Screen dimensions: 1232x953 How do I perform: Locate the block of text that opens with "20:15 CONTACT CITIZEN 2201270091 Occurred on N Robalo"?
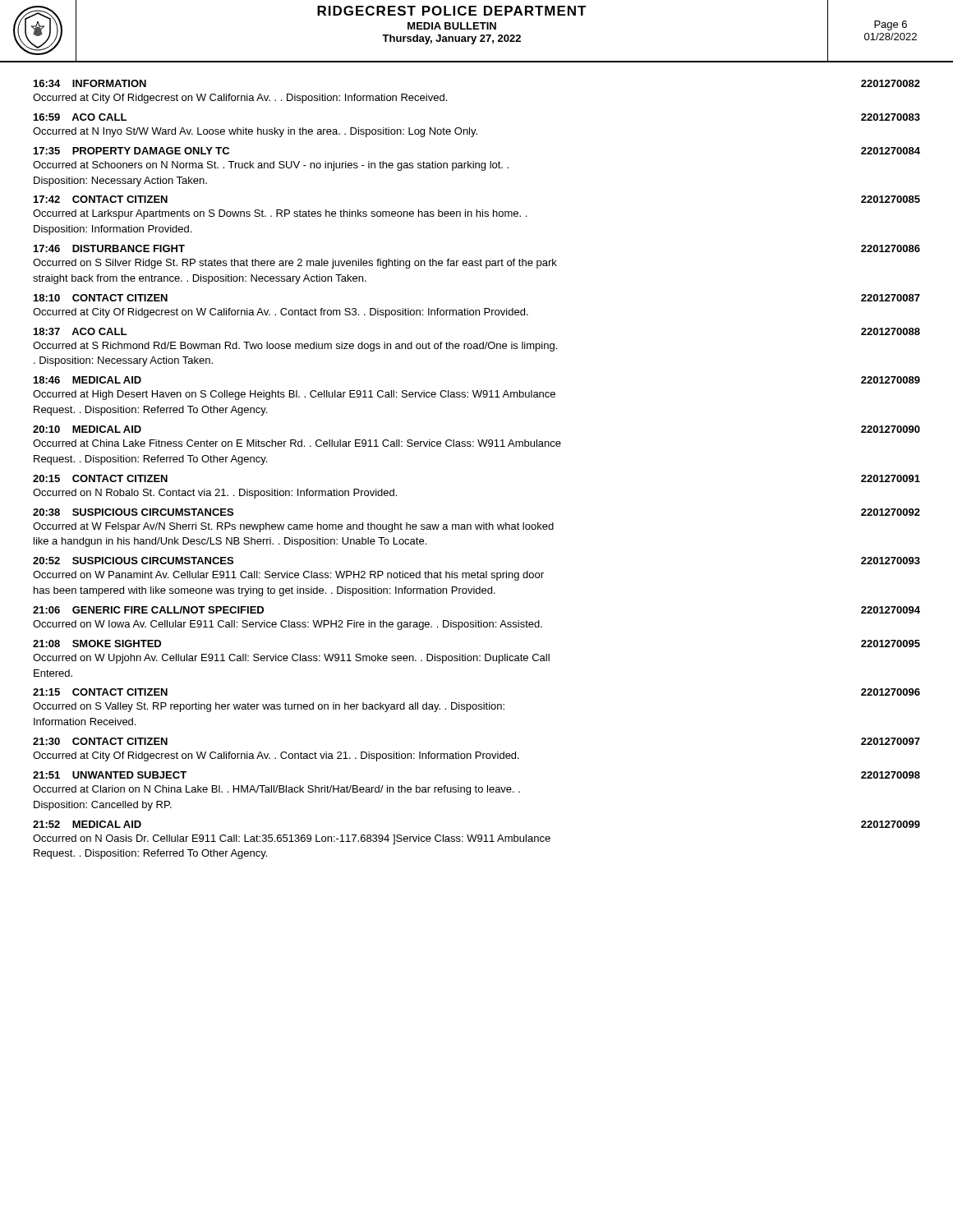(46, 478)
